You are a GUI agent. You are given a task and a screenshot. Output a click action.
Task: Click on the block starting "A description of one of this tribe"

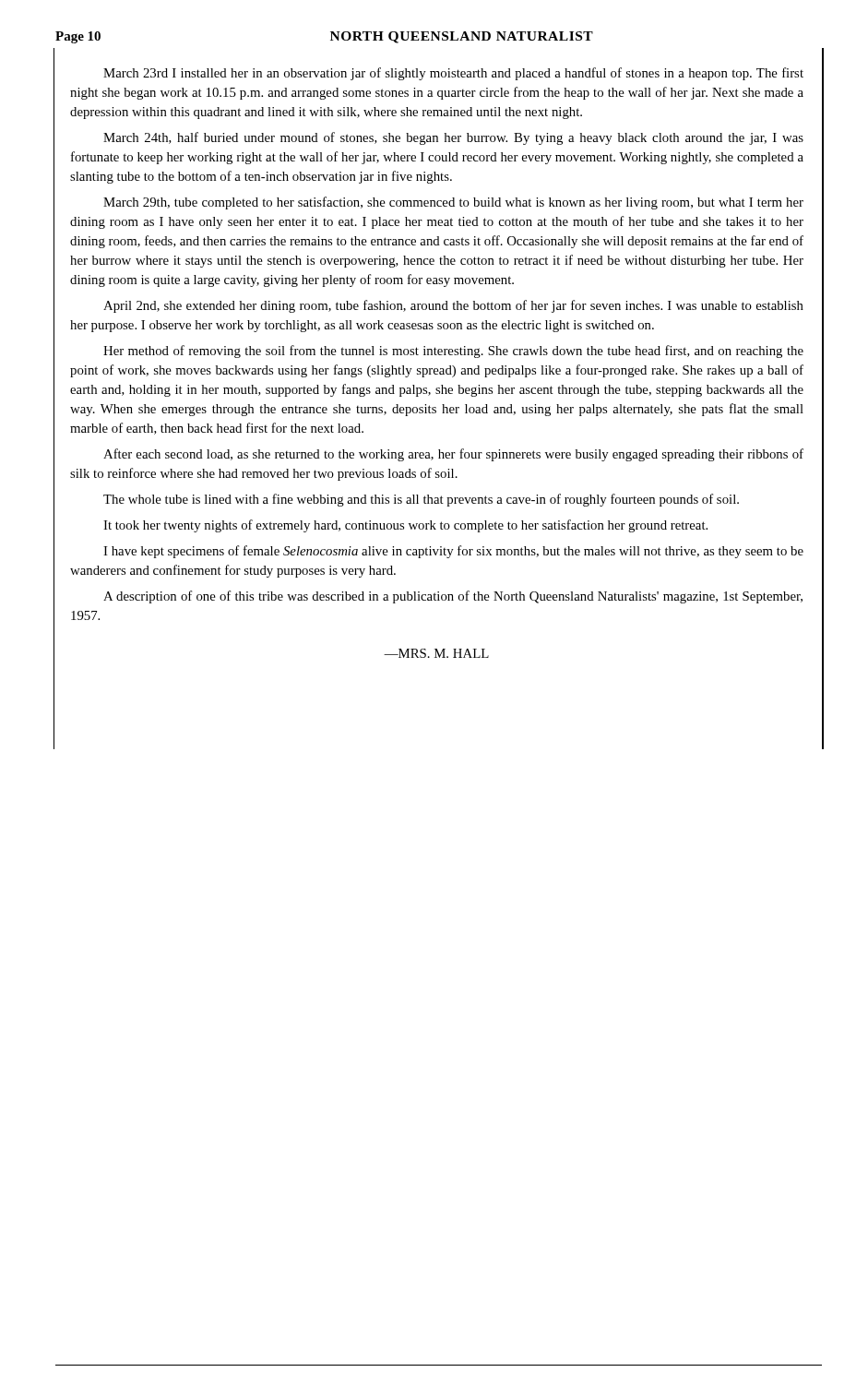[437, 606]
